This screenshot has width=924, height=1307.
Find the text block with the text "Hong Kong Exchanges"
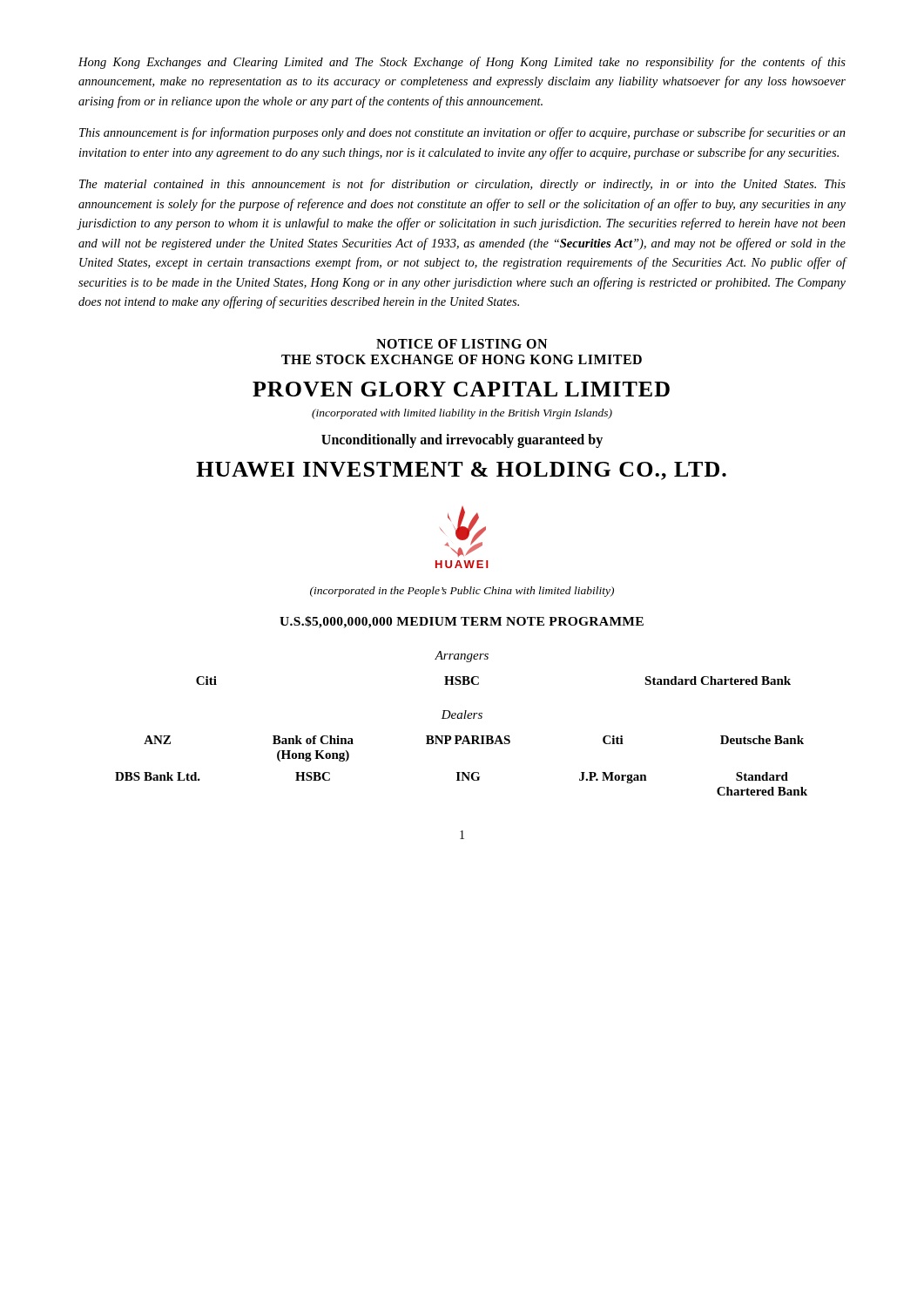coord(462,81)
